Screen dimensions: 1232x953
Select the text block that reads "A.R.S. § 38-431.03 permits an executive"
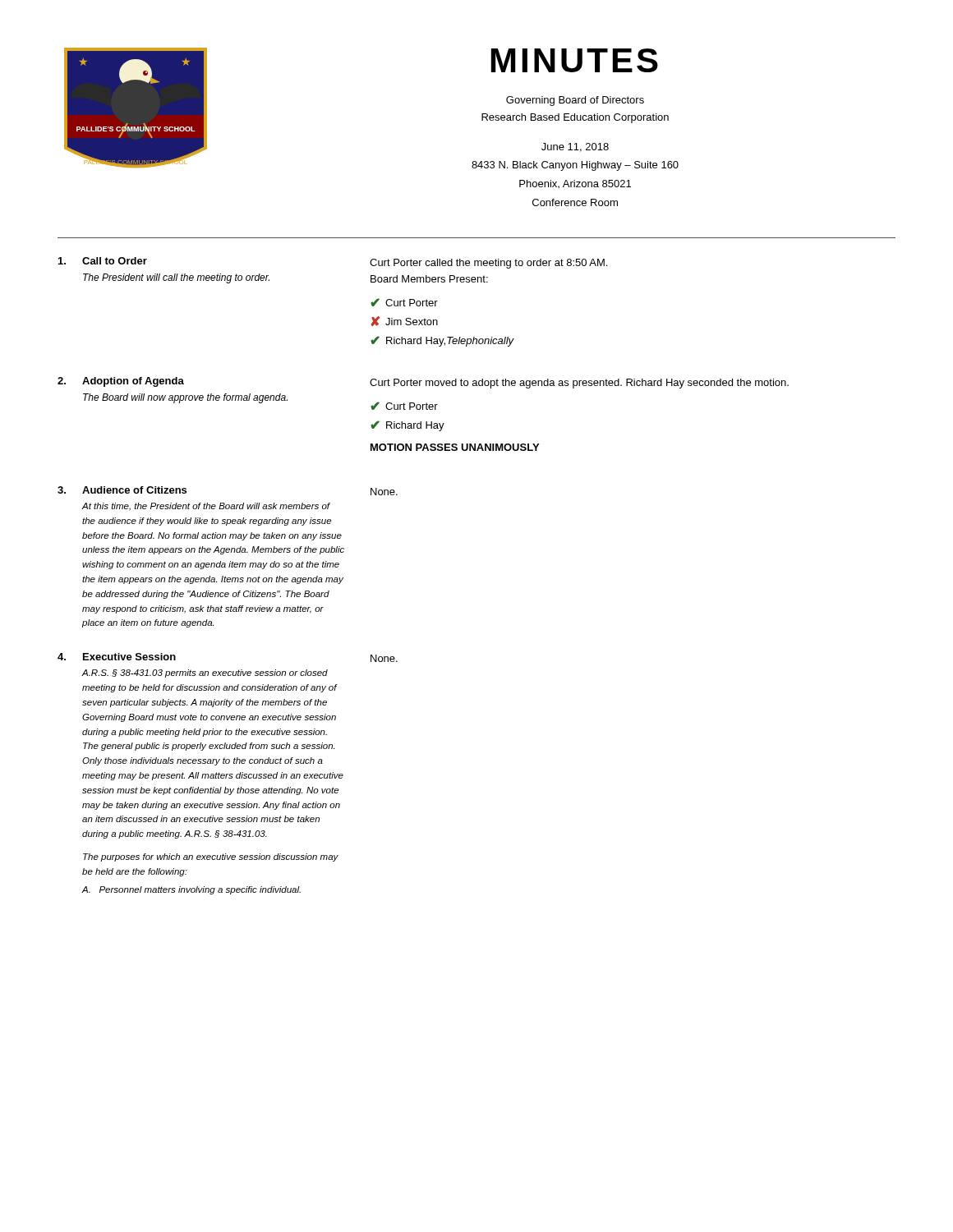point(214,780)
